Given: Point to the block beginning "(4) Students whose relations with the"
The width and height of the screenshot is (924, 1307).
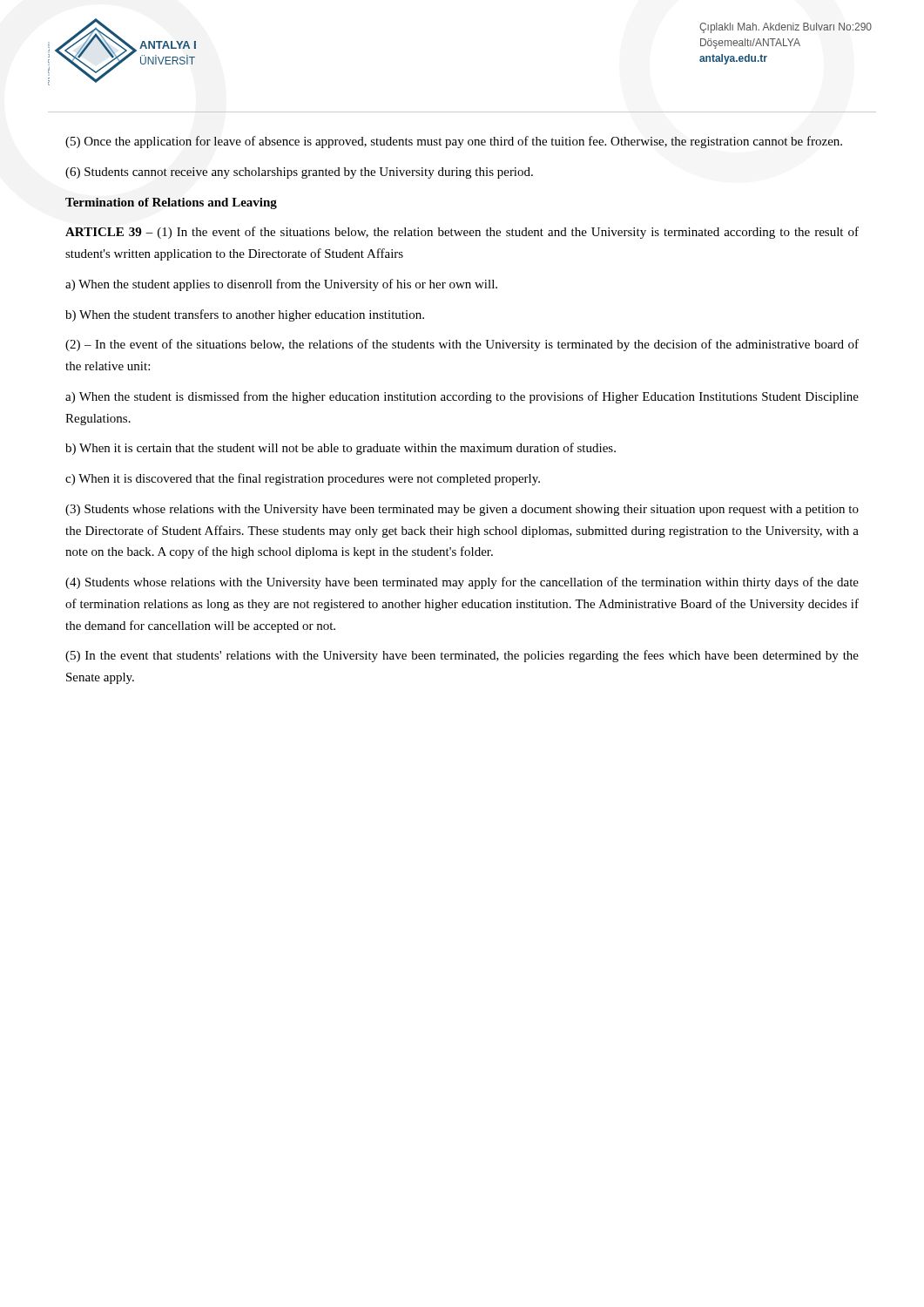Looking at the screenshot, I should pyautogui.click(x=462, y=604).
